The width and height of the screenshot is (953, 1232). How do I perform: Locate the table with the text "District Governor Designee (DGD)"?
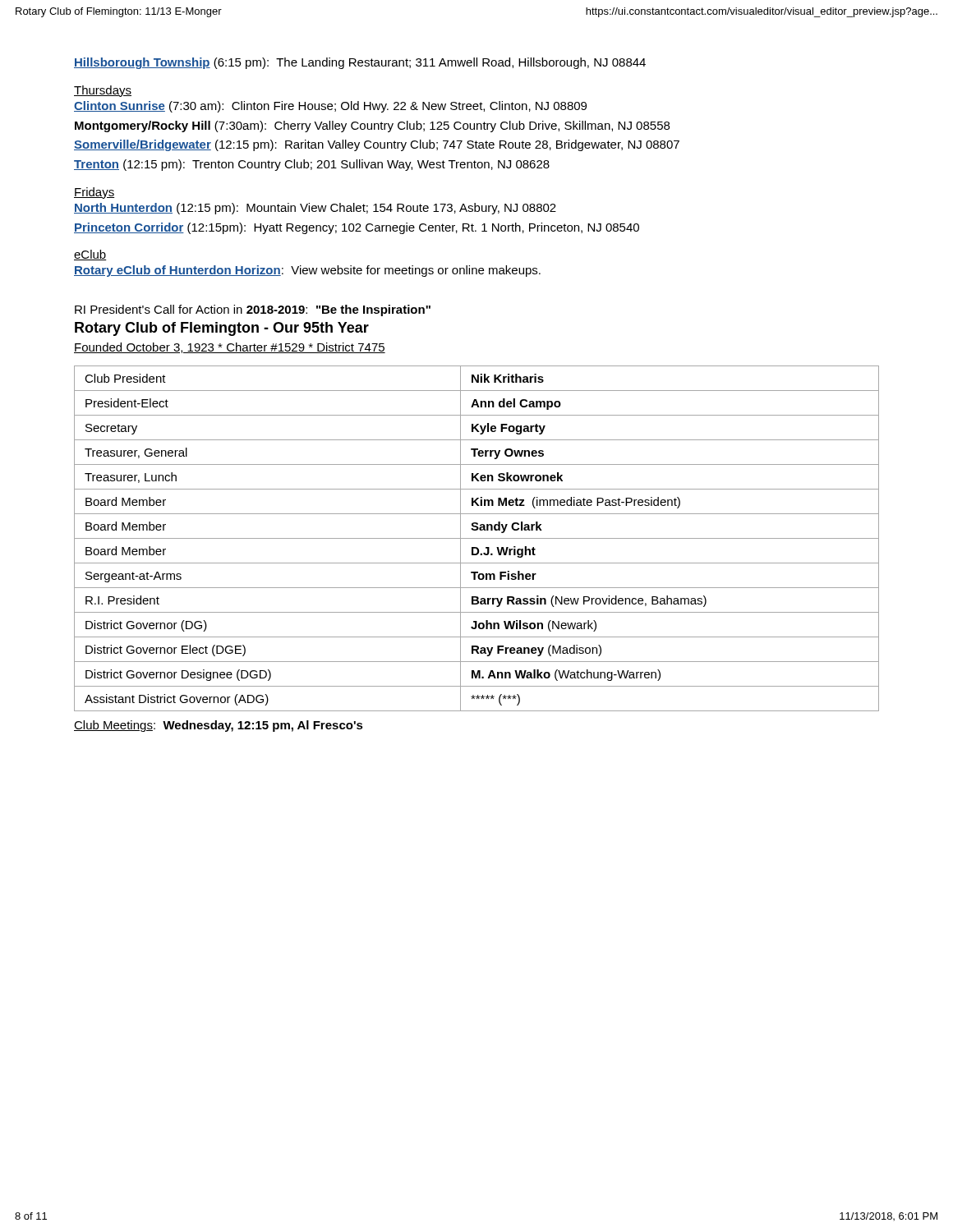tap(476, 539)
